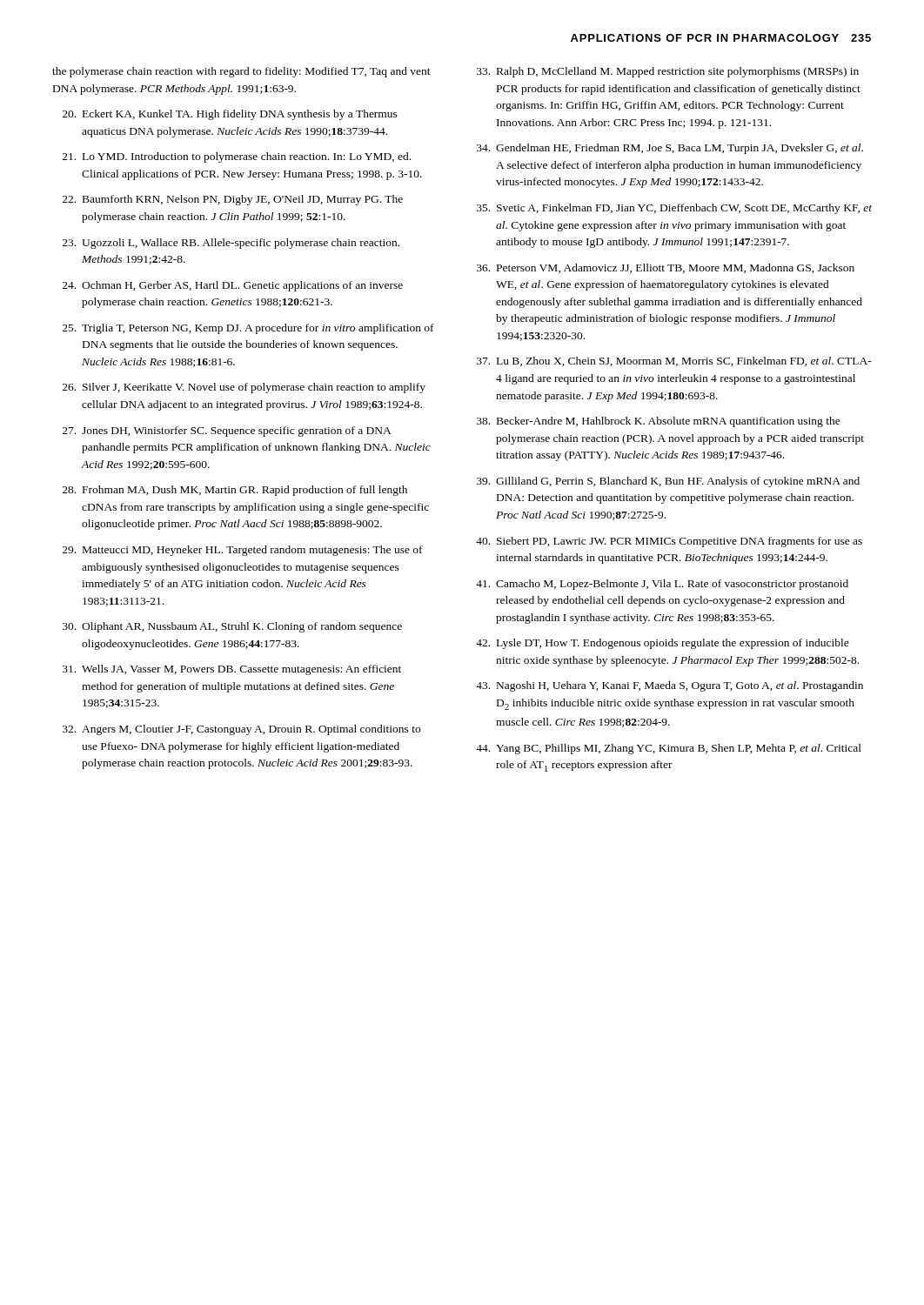
Task: Click the passage that begins "44. Yang BC, Phillips MI, Zhang"
Action: [x=669, y=757]
